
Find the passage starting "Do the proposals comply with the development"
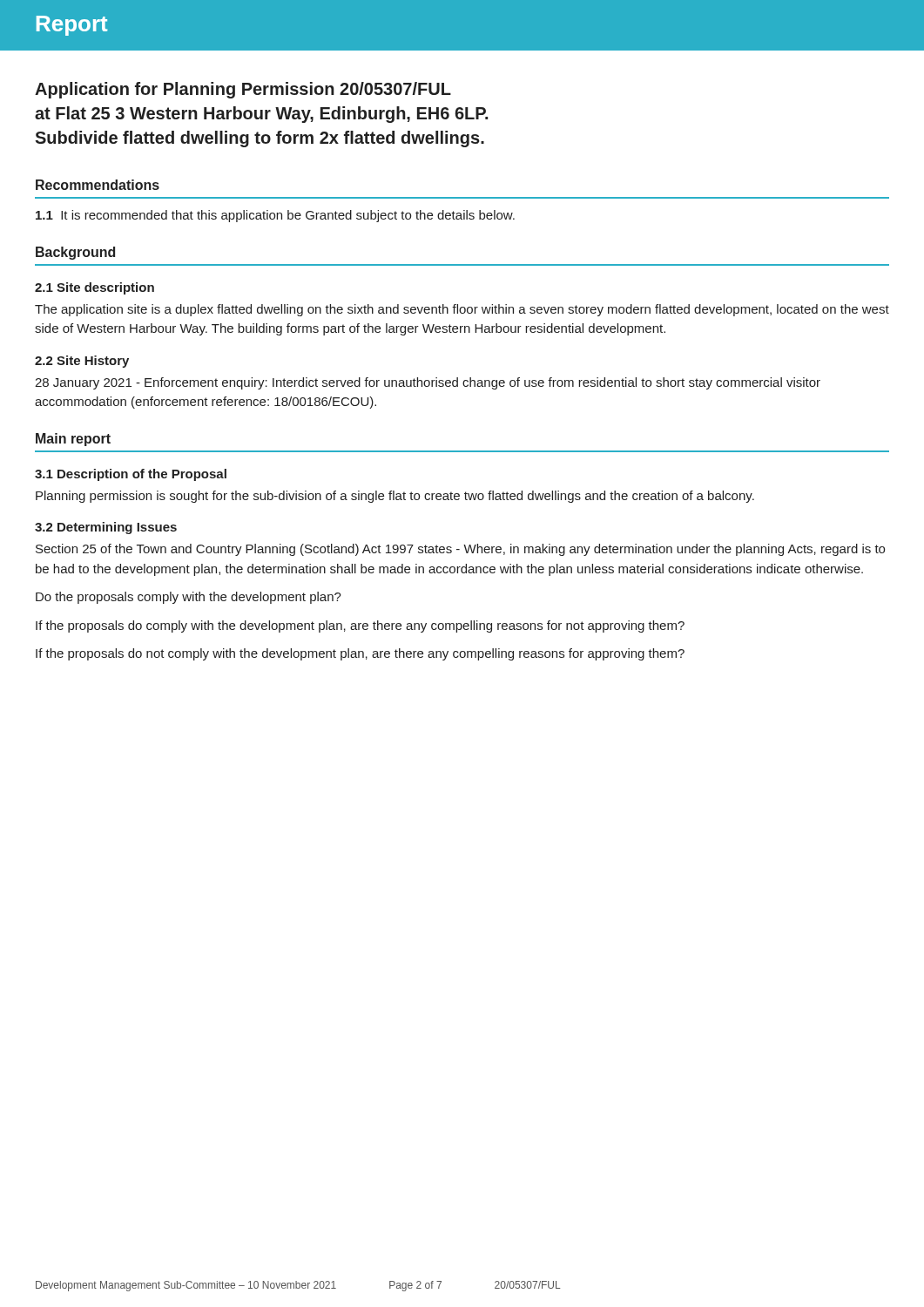(188, 596)
